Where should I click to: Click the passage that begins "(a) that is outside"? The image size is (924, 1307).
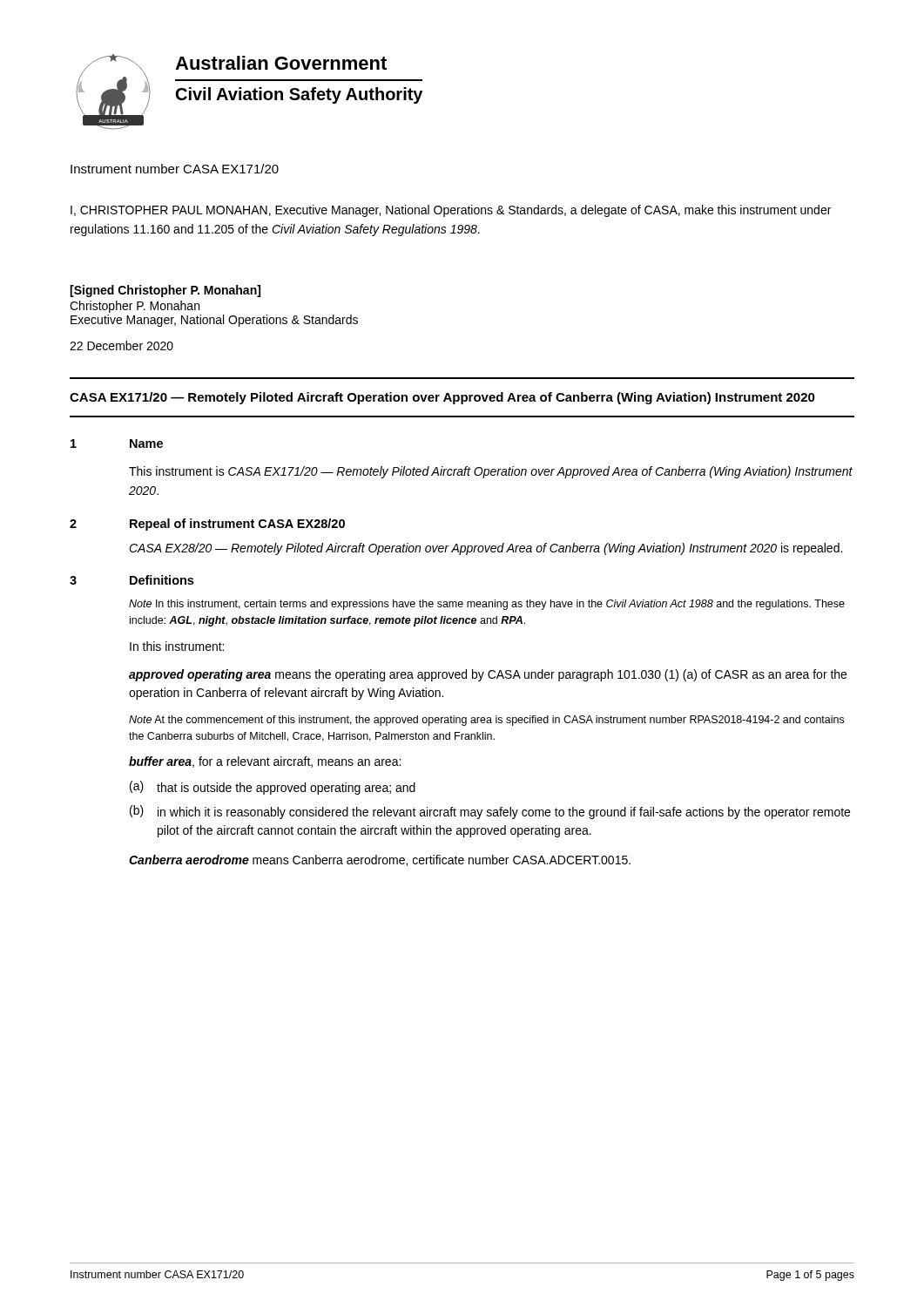coord(272,789)
